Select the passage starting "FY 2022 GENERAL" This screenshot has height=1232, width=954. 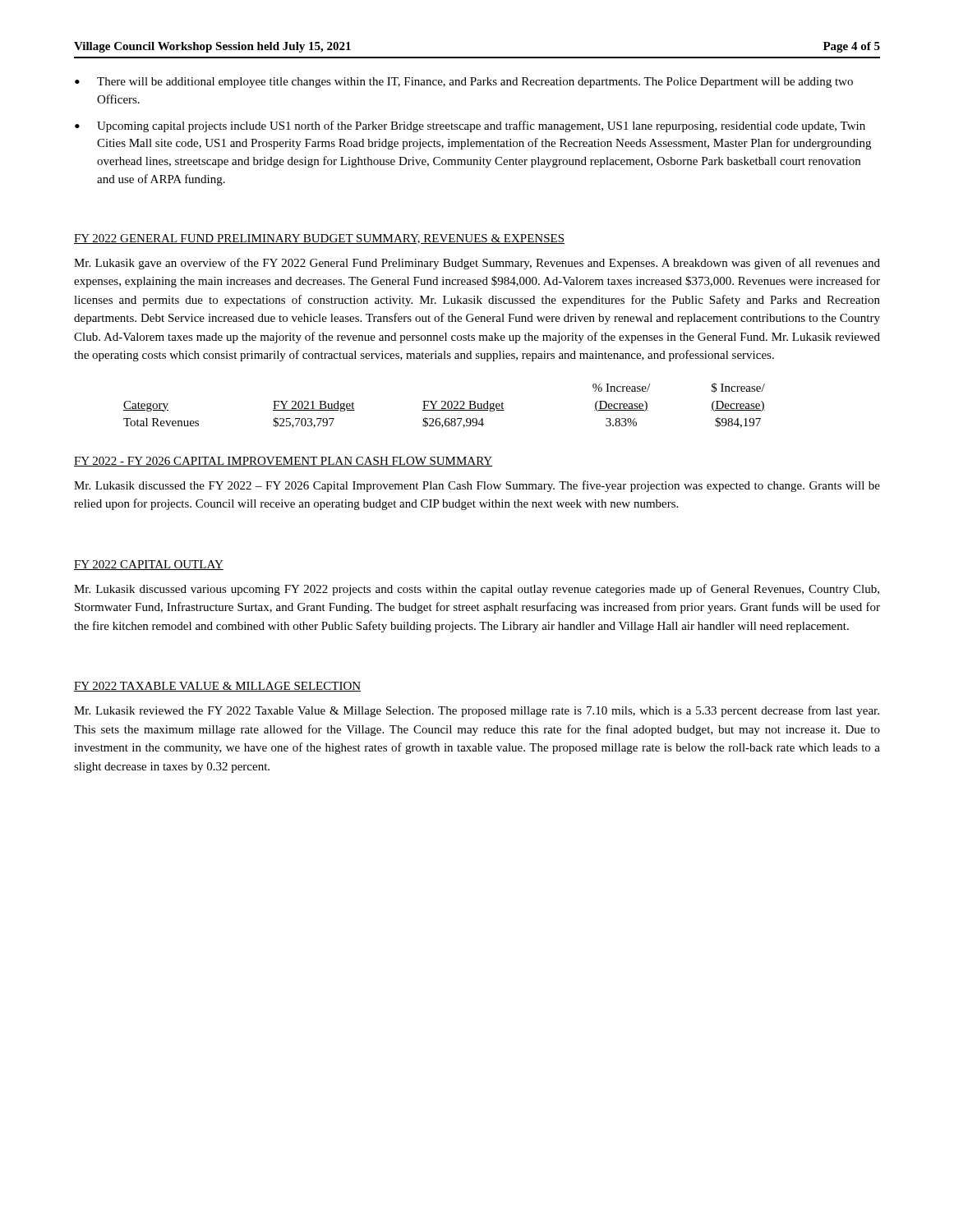[319, 238]
